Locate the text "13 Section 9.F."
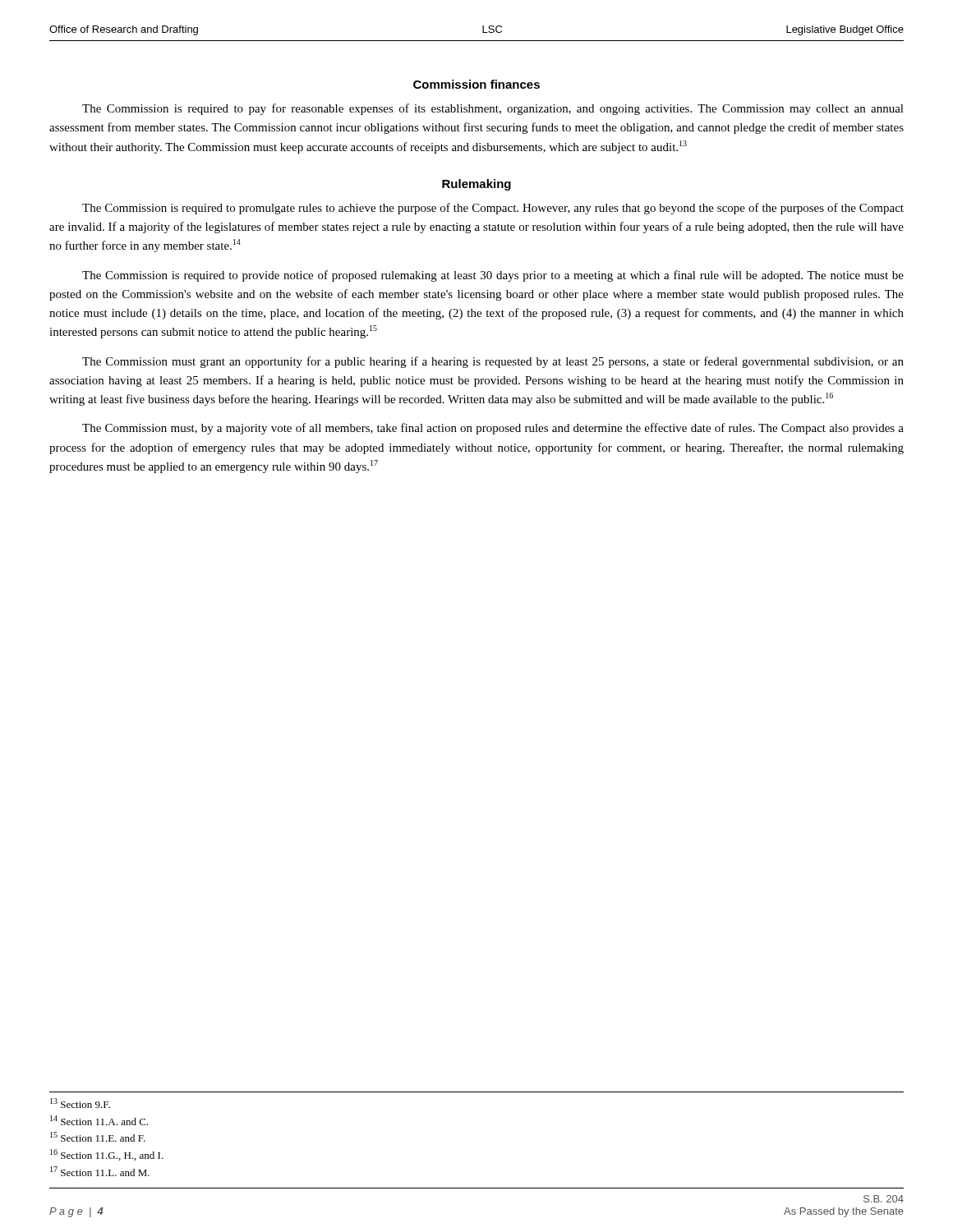This screenshot has height=1232, width=953. pyautogui.click(x=80, y=1104)
